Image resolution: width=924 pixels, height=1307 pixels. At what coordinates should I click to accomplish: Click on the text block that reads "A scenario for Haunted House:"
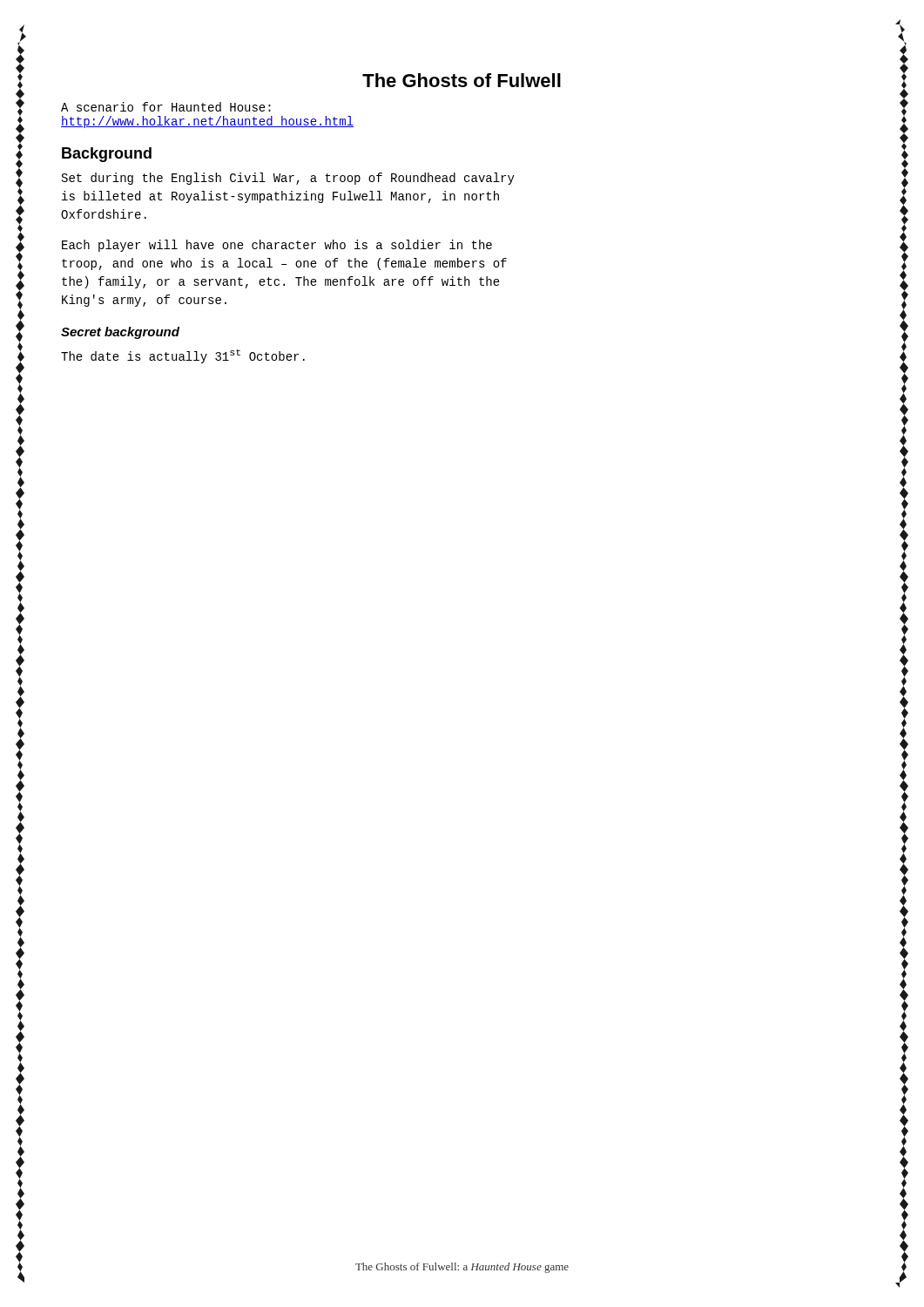point(207,115)
